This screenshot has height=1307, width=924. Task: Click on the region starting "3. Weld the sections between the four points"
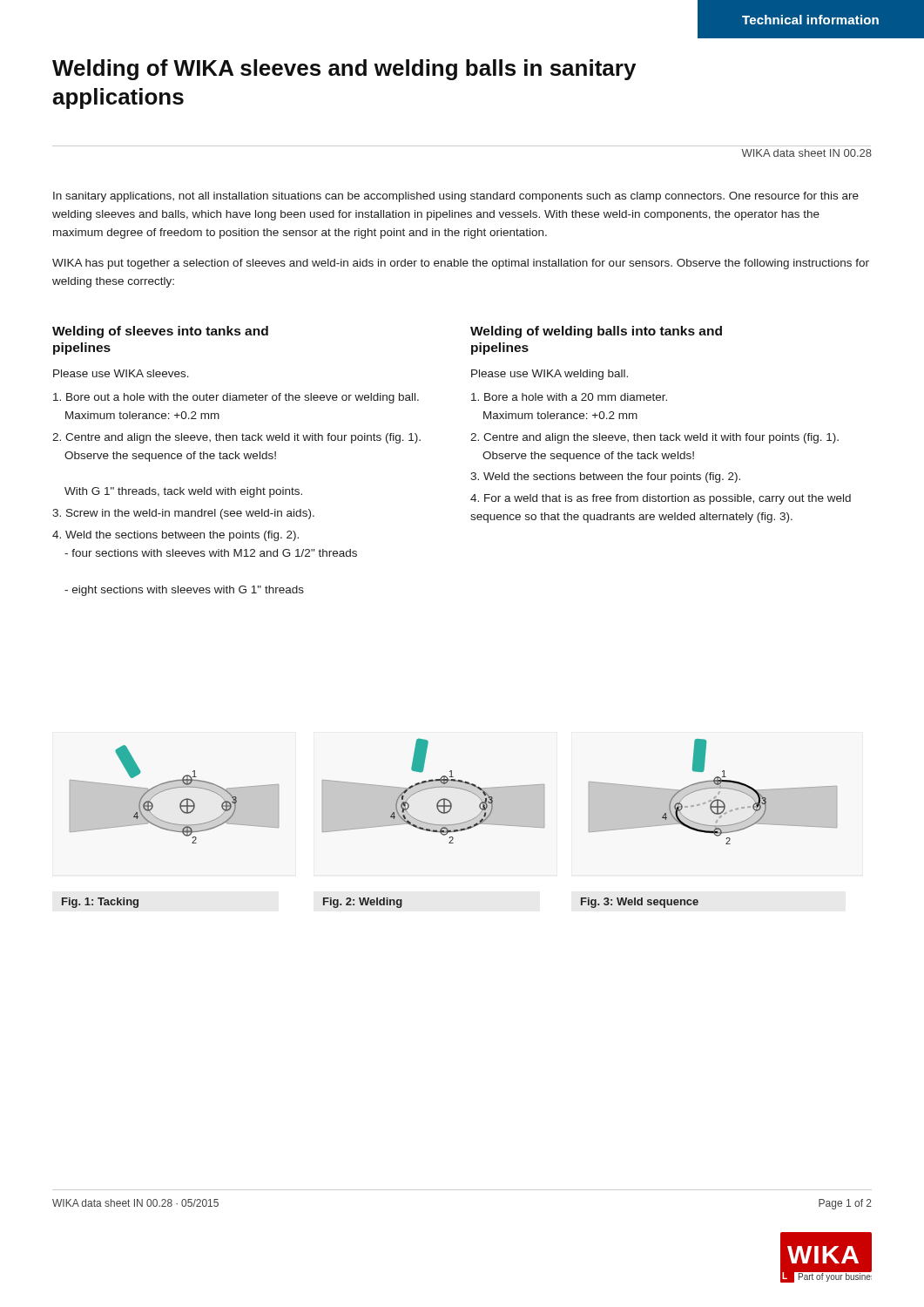pyautogui.click(x=606, y=477)
